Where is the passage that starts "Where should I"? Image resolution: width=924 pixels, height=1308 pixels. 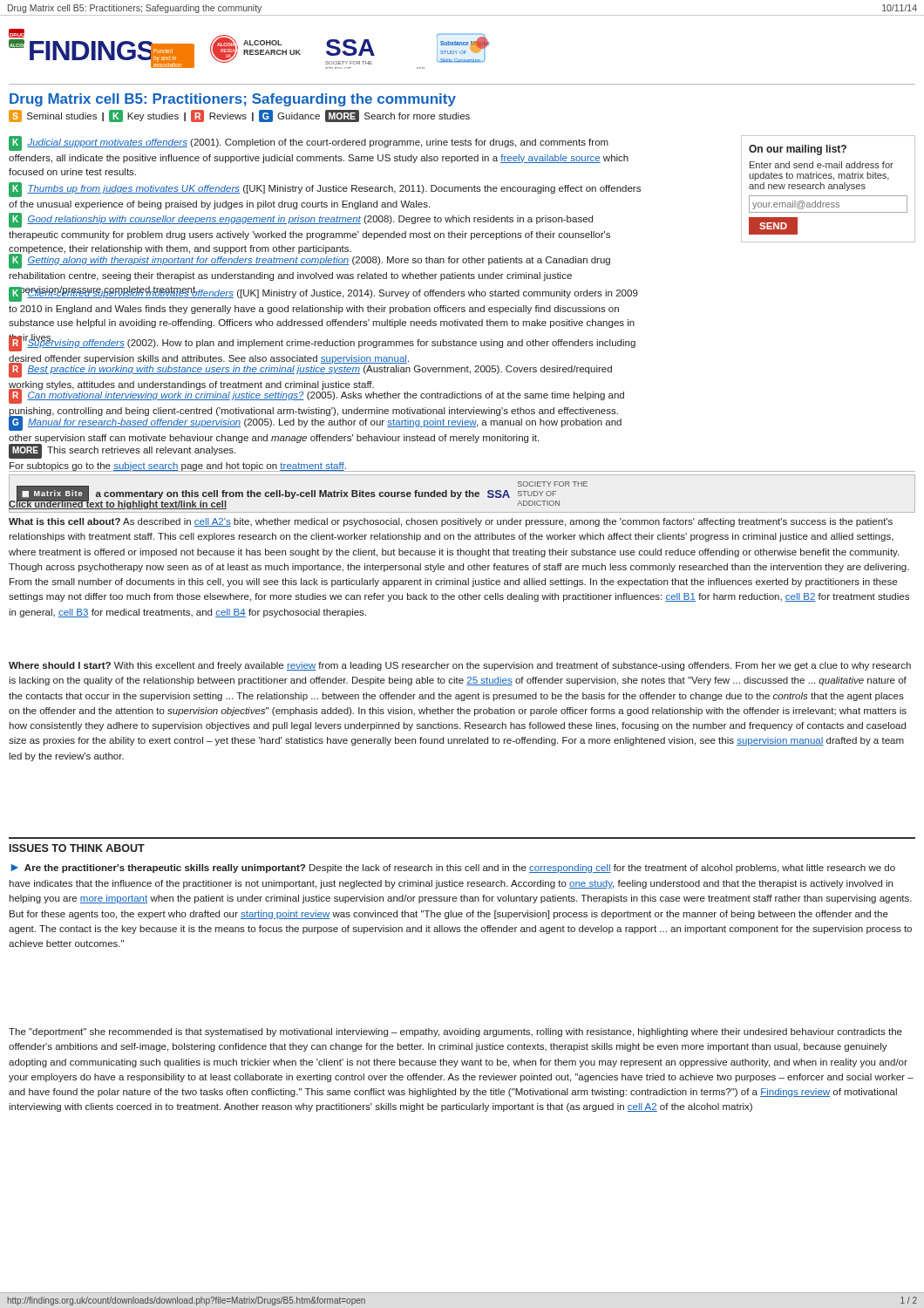click(x=460, y=711)
